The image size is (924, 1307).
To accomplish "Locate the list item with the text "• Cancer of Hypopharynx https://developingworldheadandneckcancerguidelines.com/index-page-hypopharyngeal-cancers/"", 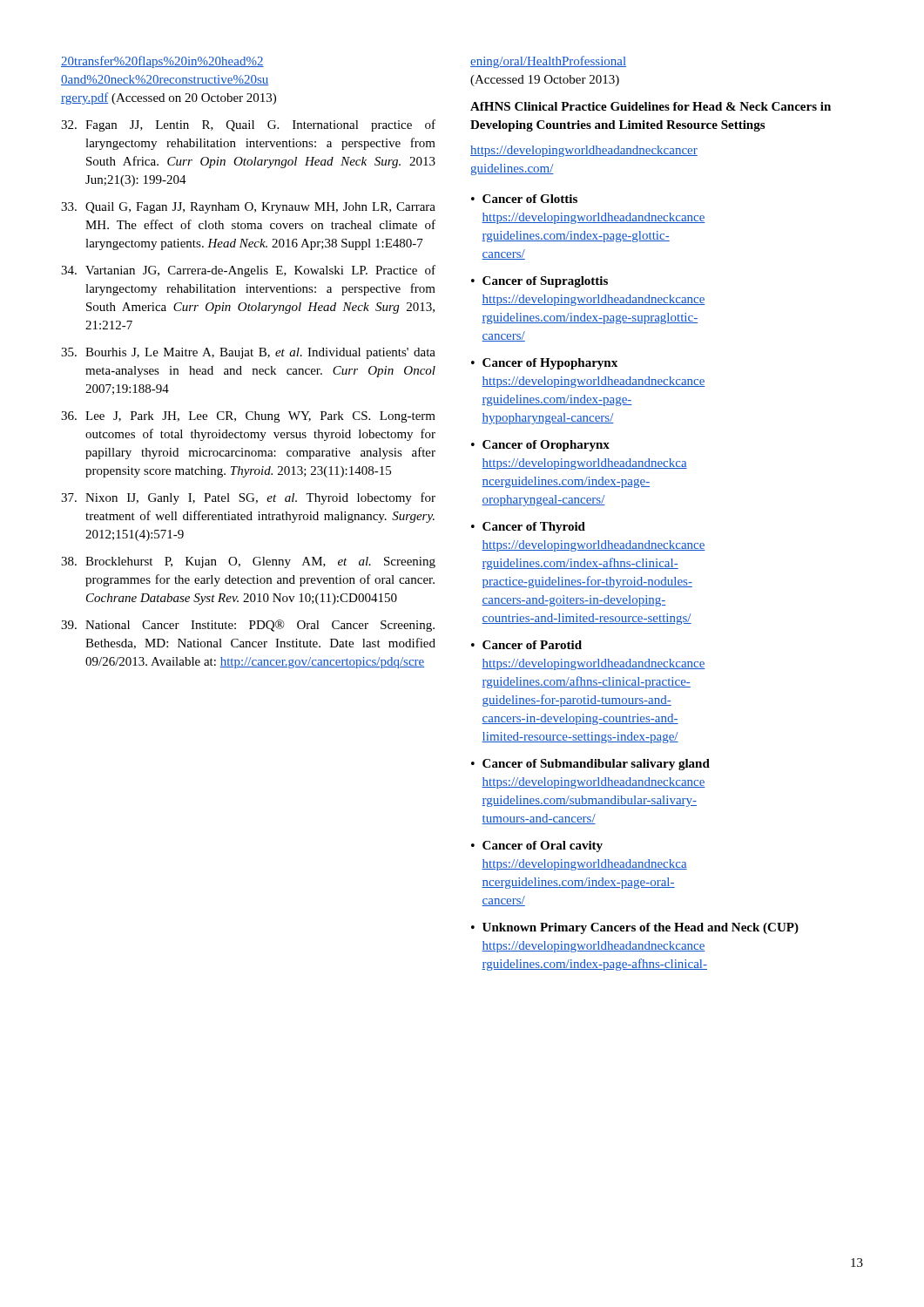I will [667, 390].
